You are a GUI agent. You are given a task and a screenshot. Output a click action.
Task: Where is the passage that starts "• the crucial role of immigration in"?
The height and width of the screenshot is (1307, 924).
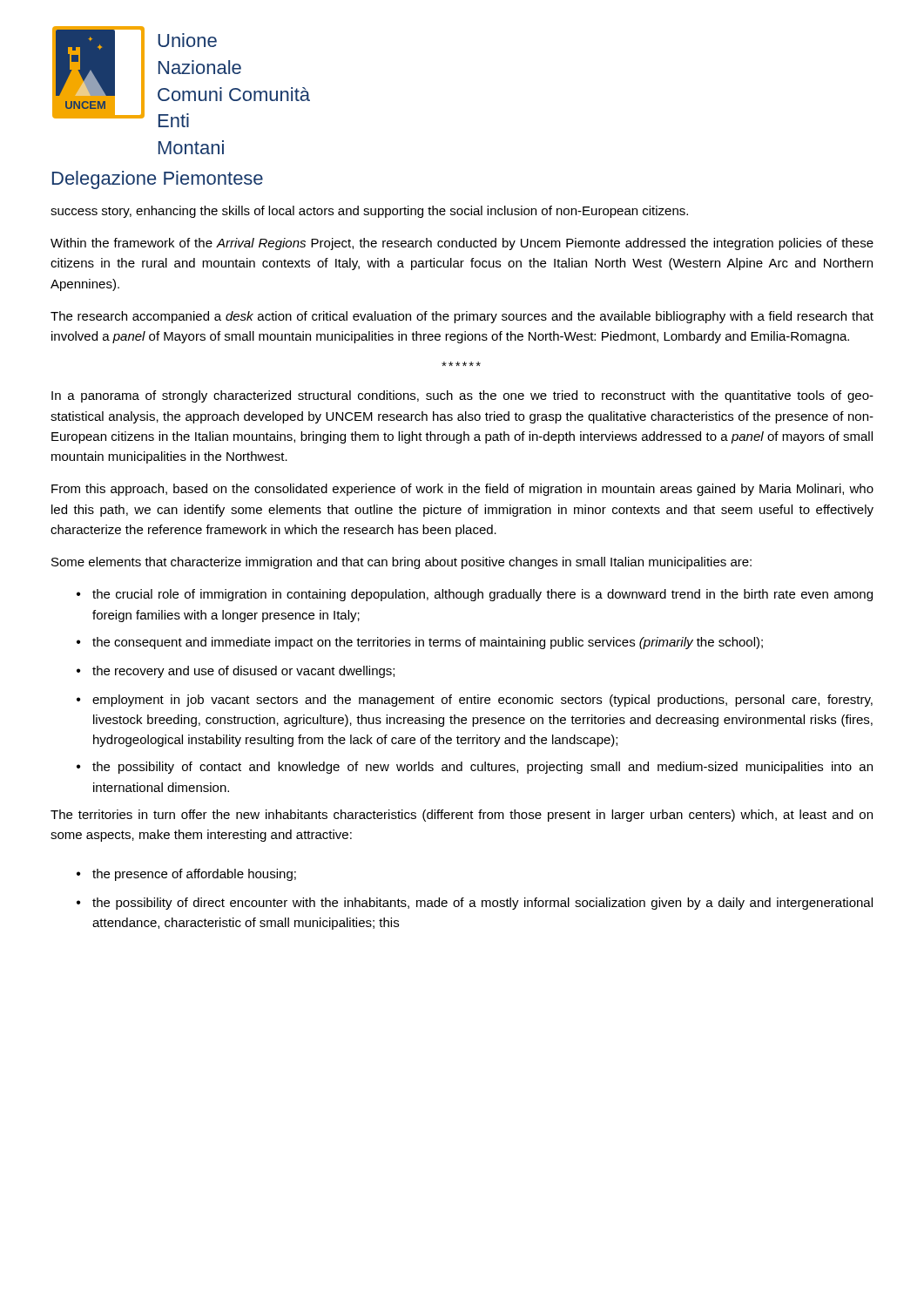coord(471,604)
